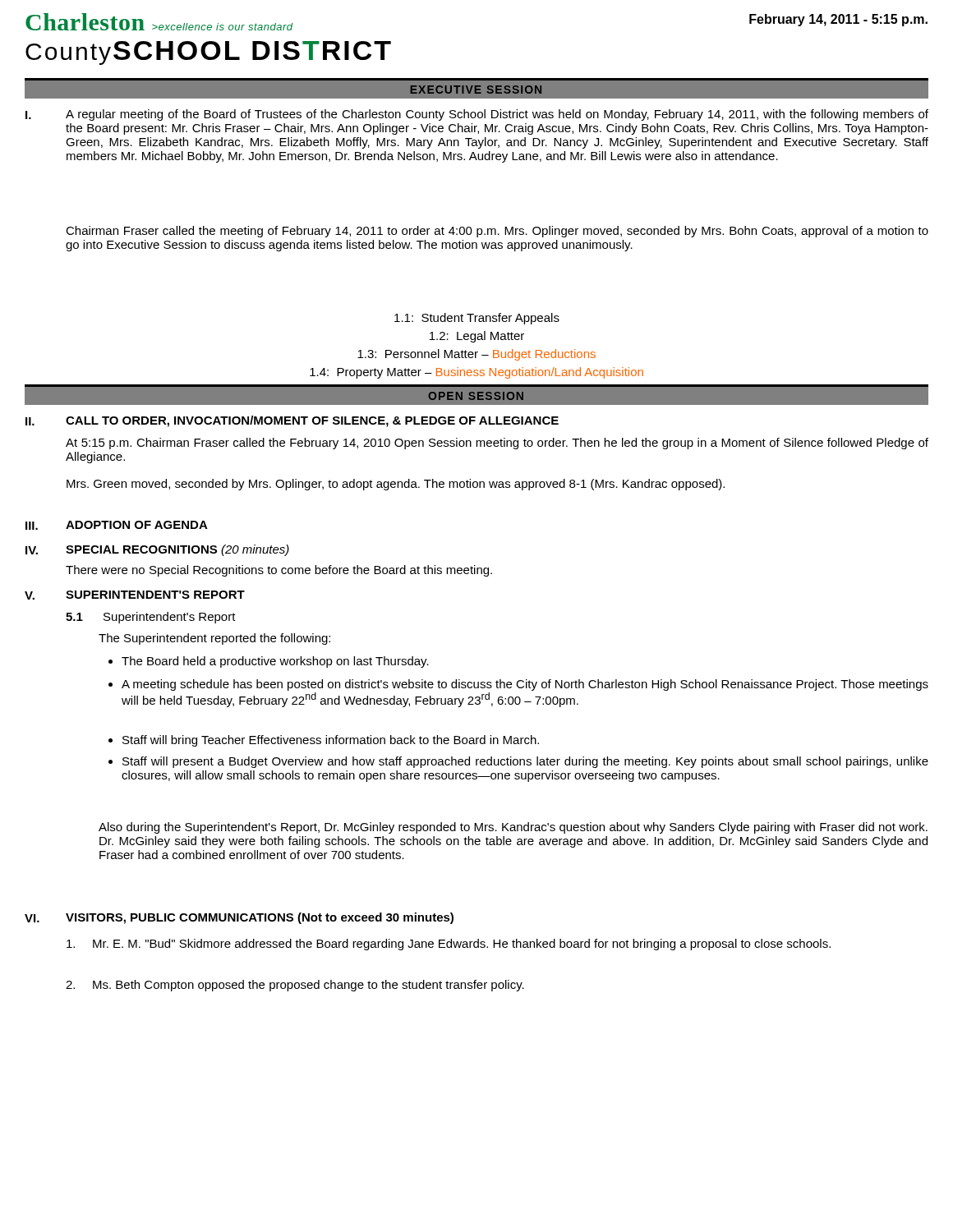Find the block on this page that starts "There were no Special Recognitions to"
The height and width of the screenshot is (1232, 953).
(497, 570)
